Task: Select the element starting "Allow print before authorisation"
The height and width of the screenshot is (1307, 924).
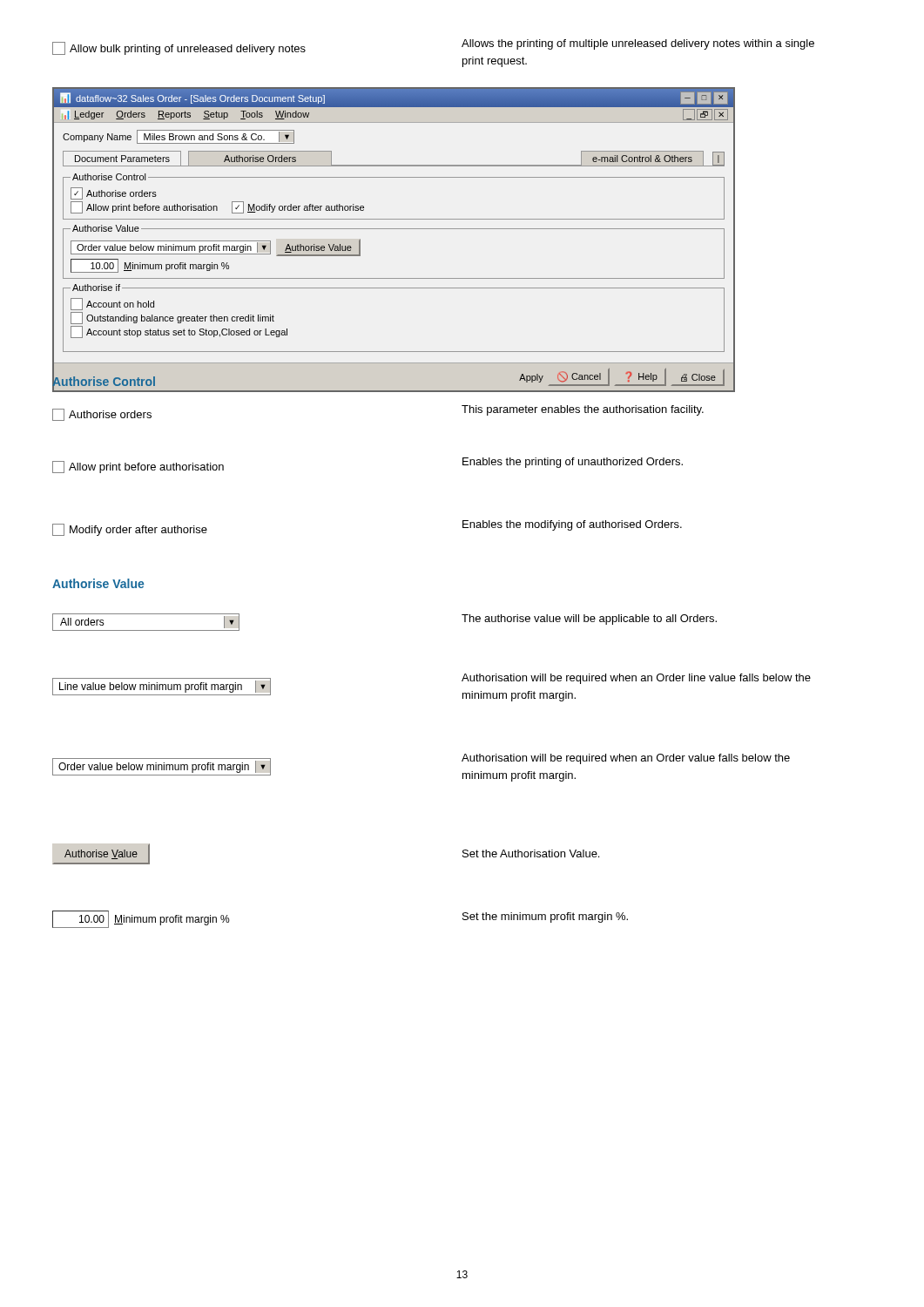Action: (x=138, y=467)
